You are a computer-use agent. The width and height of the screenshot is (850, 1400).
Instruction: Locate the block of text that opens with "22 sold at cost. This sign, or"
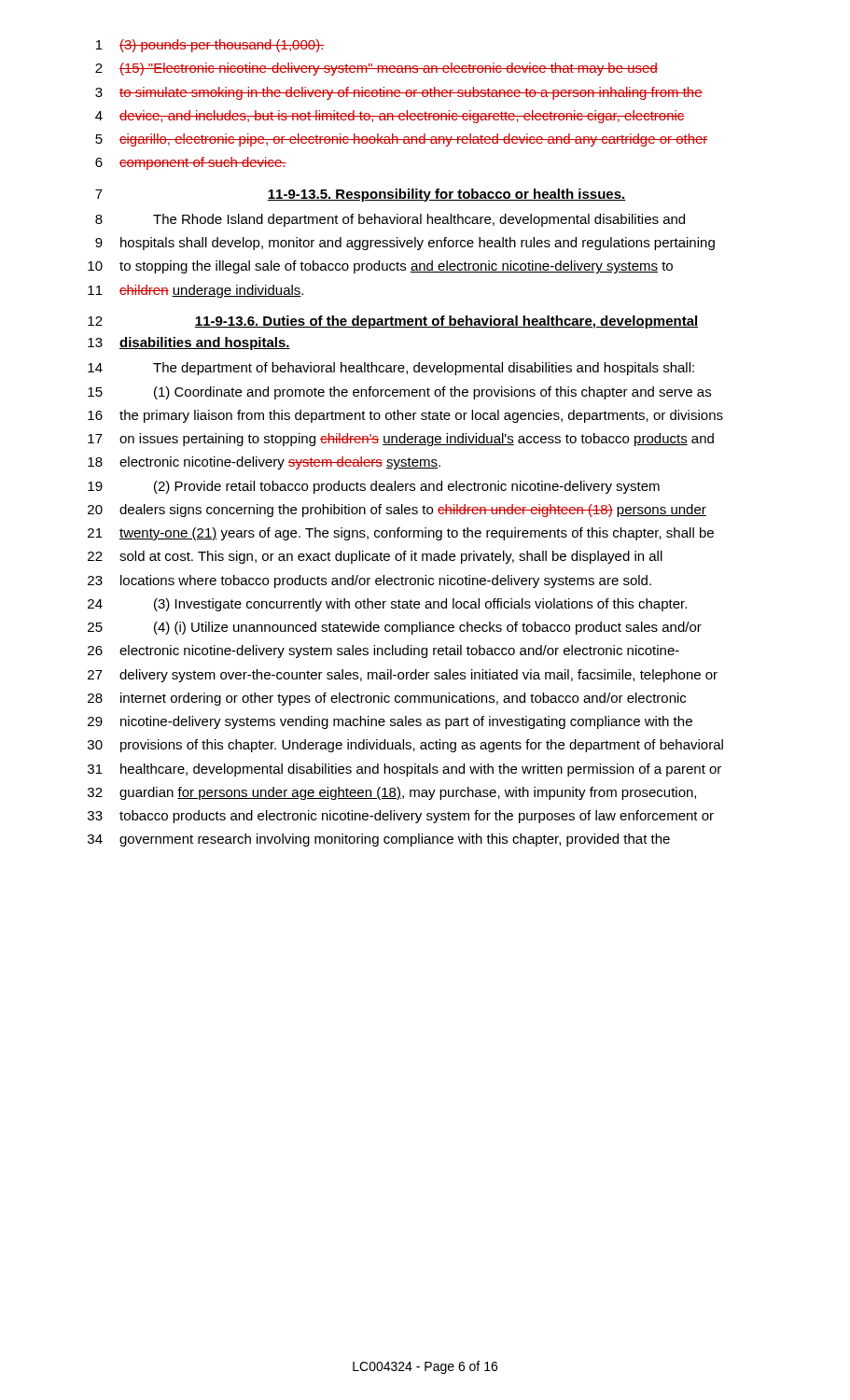pos(425,556)
